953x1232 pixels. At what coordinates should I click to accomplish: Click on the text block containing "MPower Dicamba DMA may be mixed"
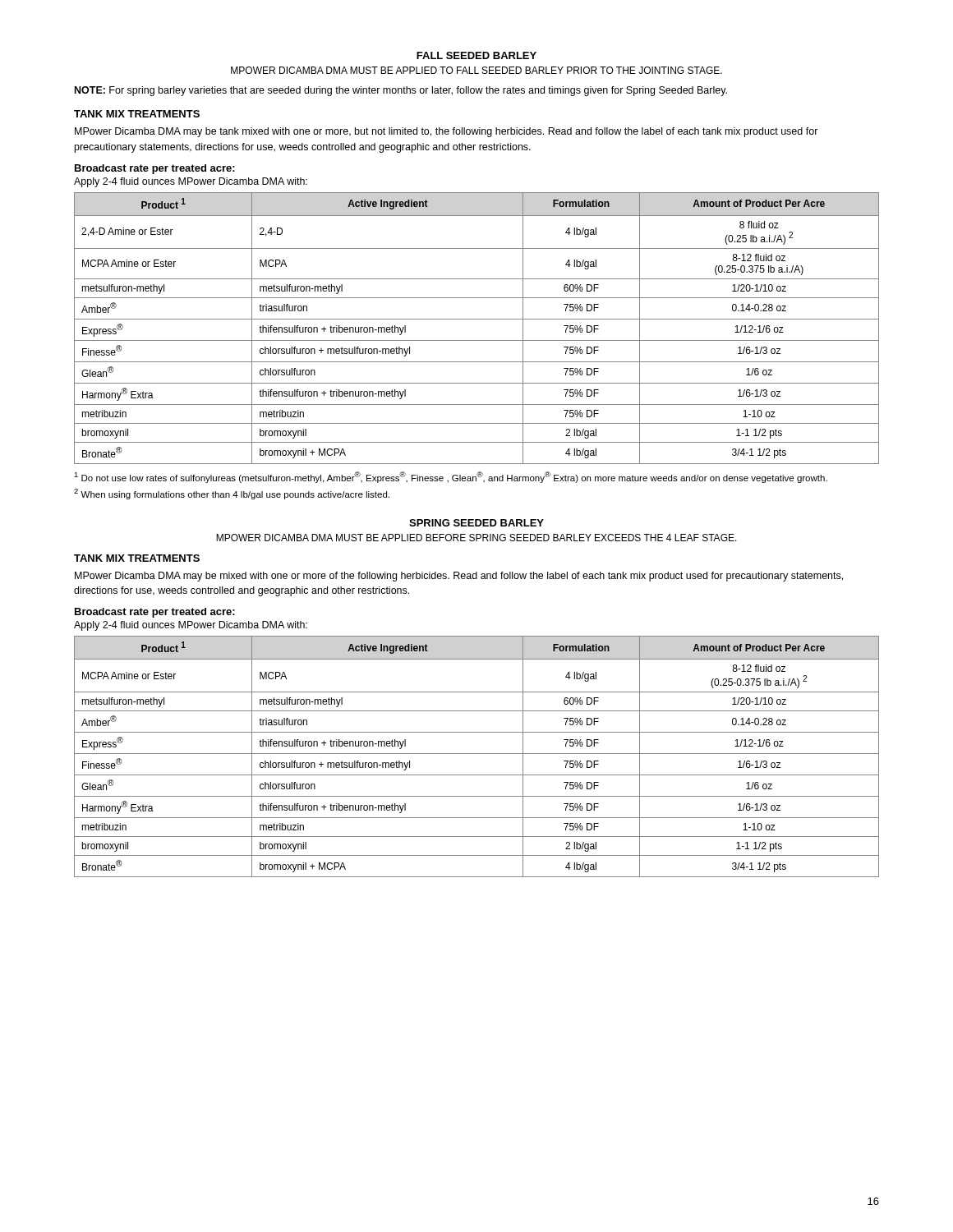(459, 583)
